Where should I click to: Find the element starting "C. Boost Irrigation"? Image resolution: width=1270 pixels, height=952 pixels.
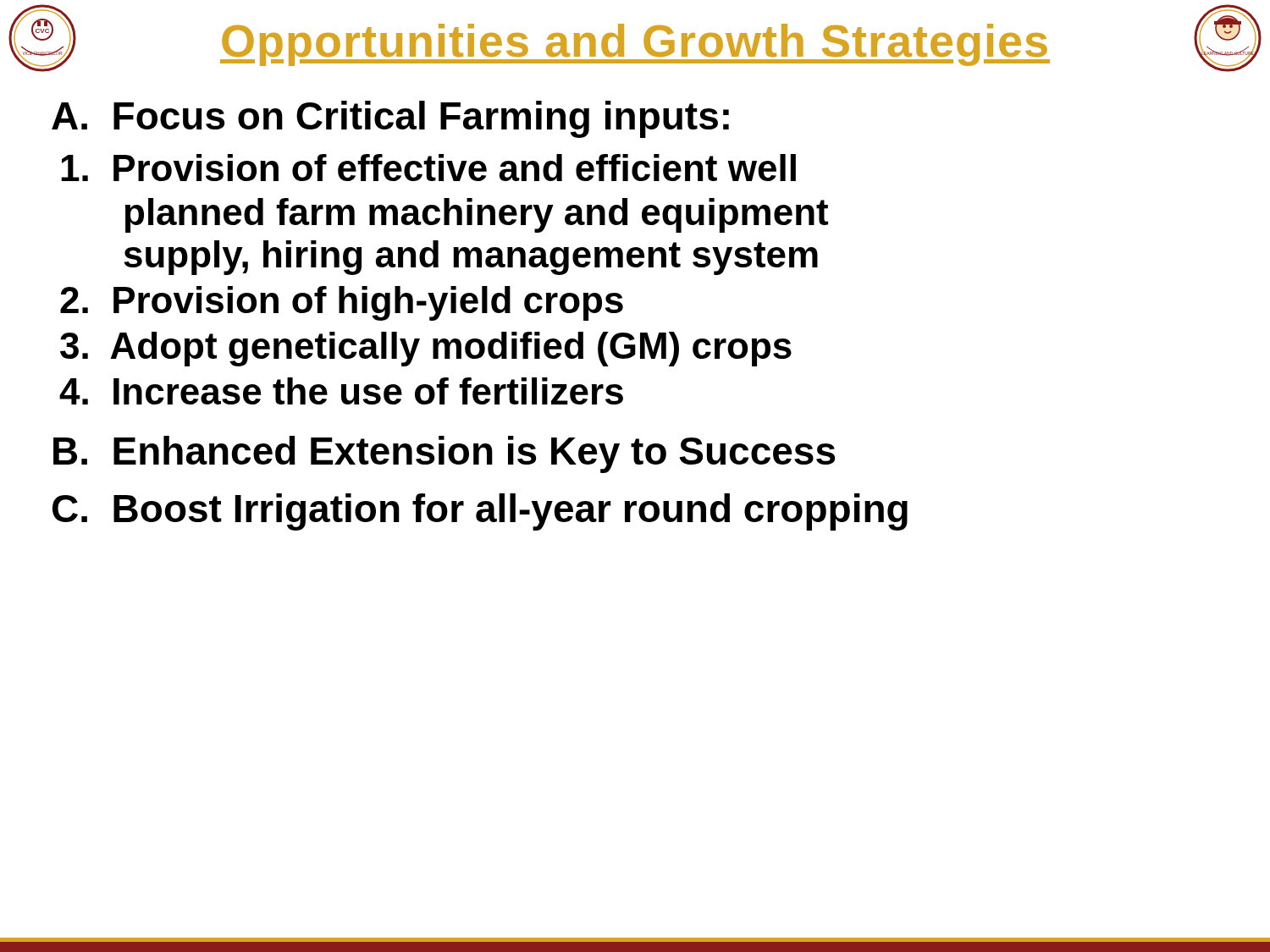480,509
